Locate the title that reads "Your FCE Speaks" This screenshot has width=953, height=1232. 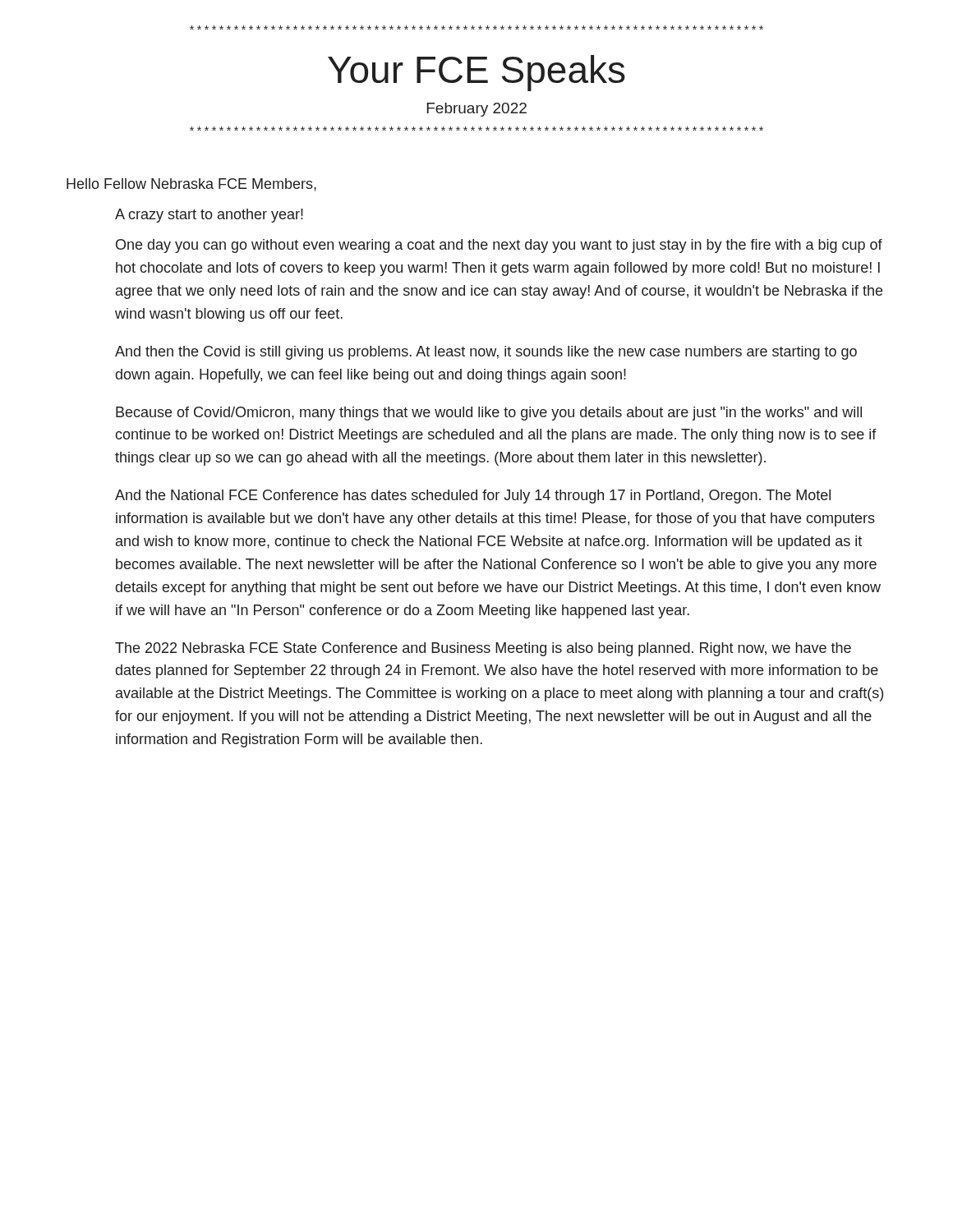pyautogui.click(x=476, y=70)
